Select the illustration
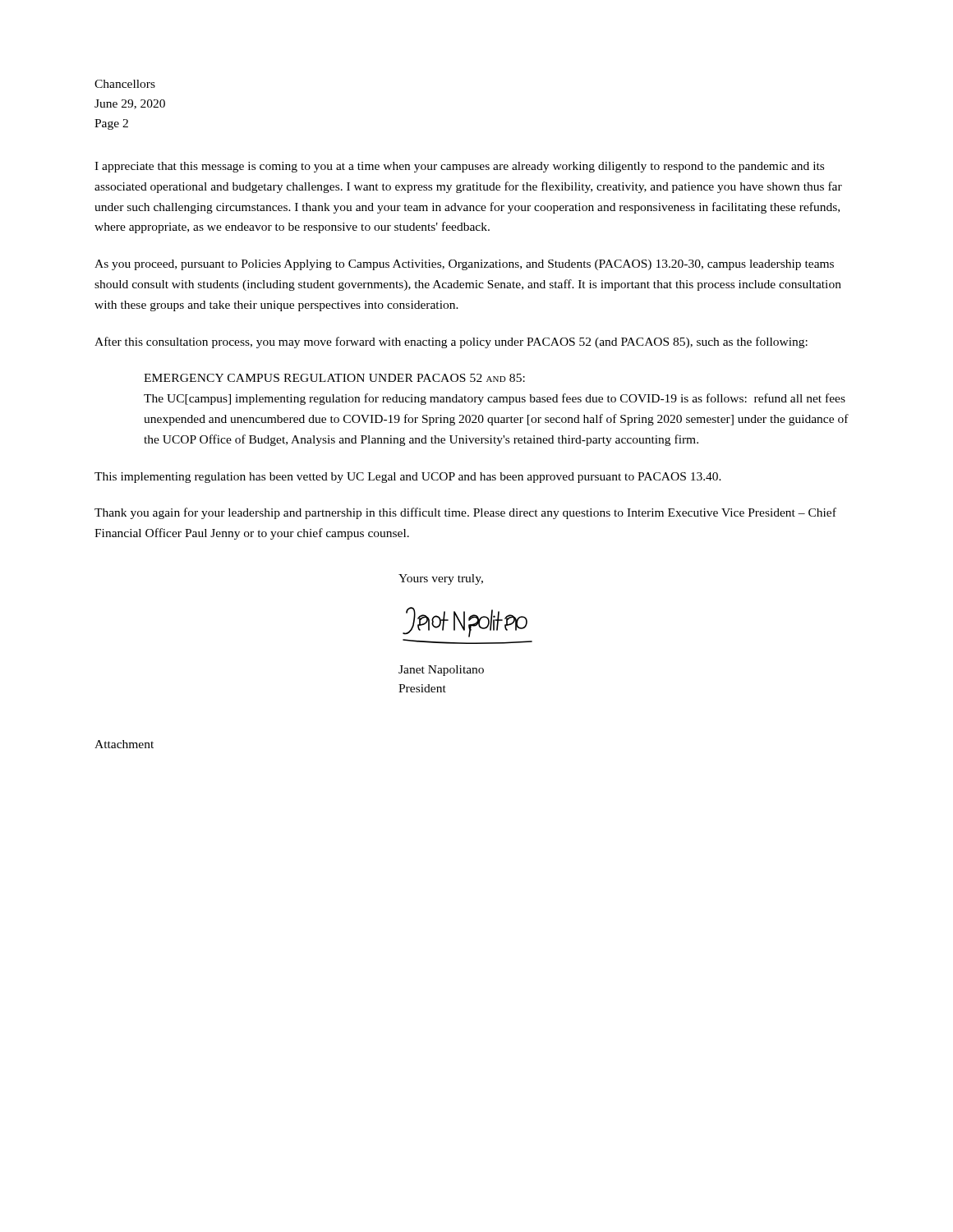Image resolution: width=953 pixels, height=1232 pixels. (x=481, y=629)
